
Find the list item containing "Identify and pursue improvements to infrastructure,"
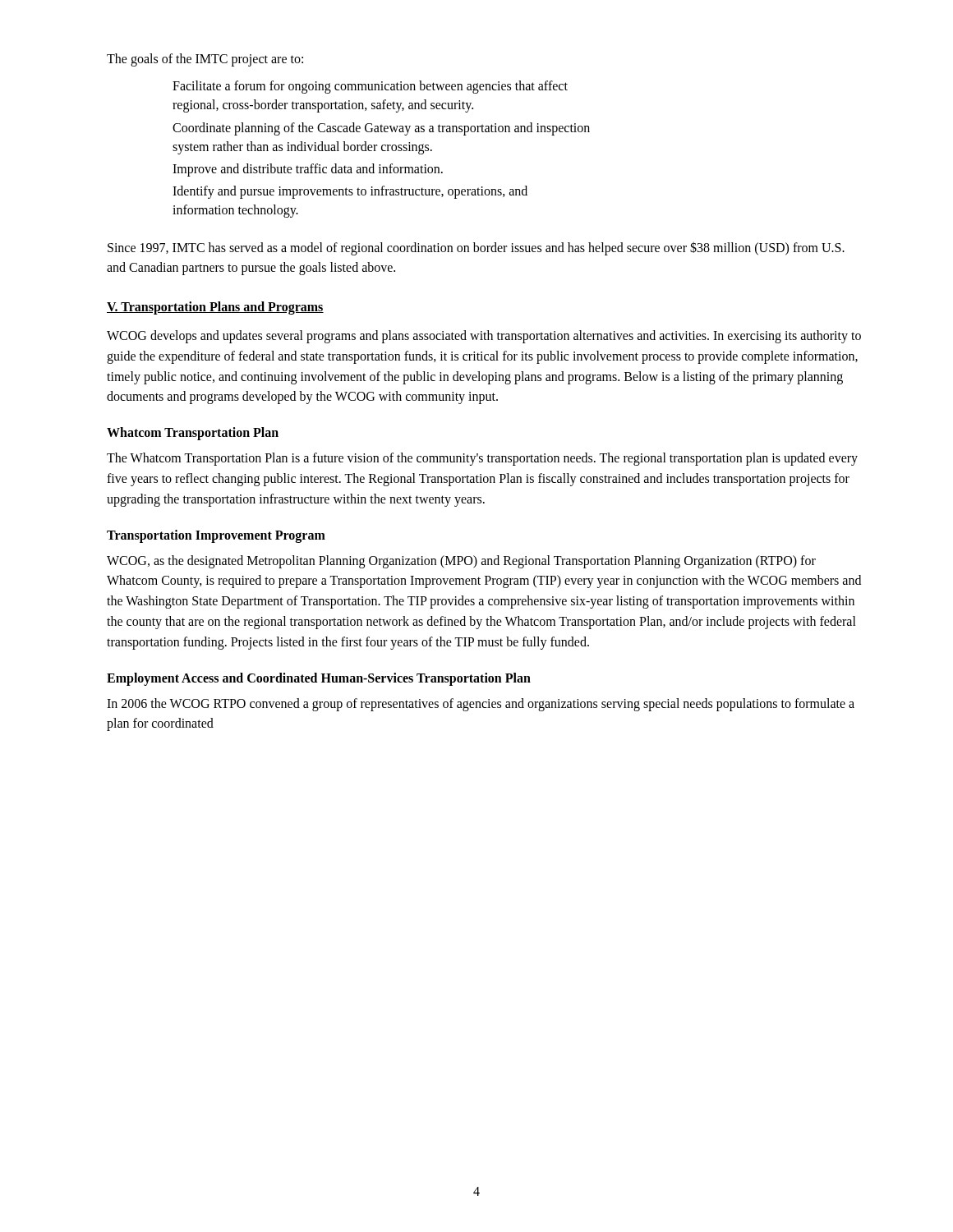click(350, 201)
